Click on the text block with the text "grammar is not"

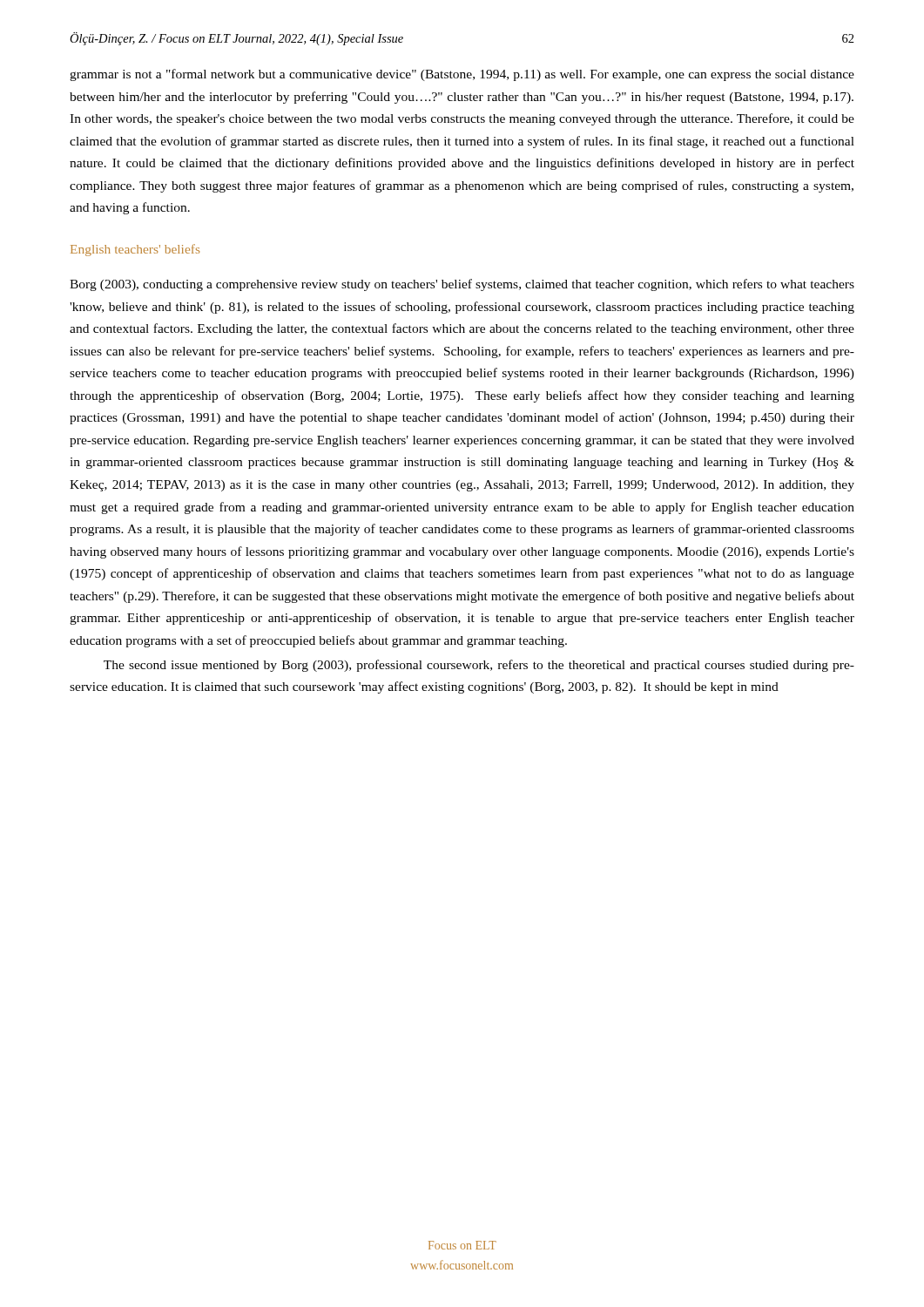462,140
